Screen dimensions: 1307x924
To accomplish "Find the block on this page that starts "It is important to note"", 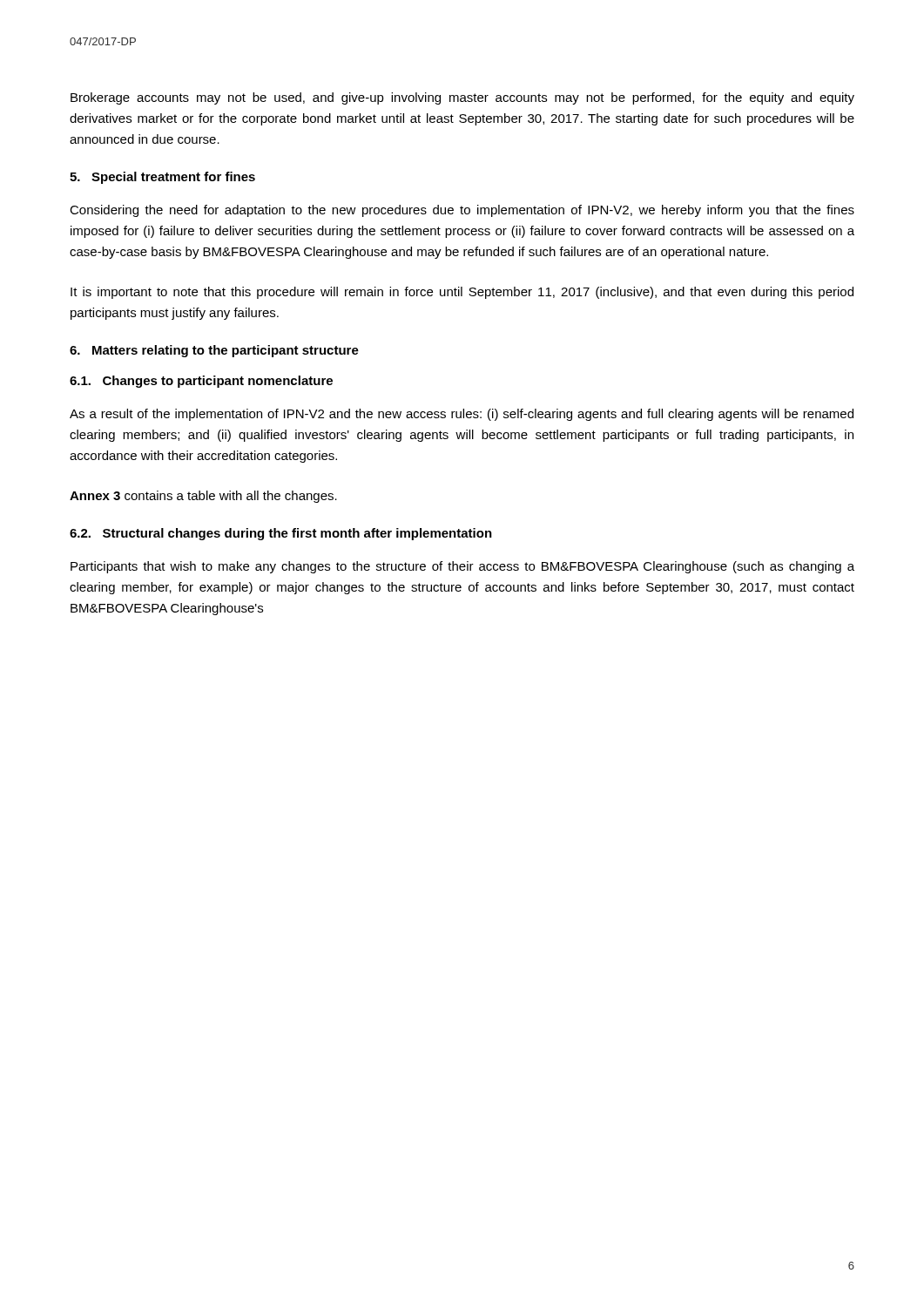I will click(x=462, y=302).
